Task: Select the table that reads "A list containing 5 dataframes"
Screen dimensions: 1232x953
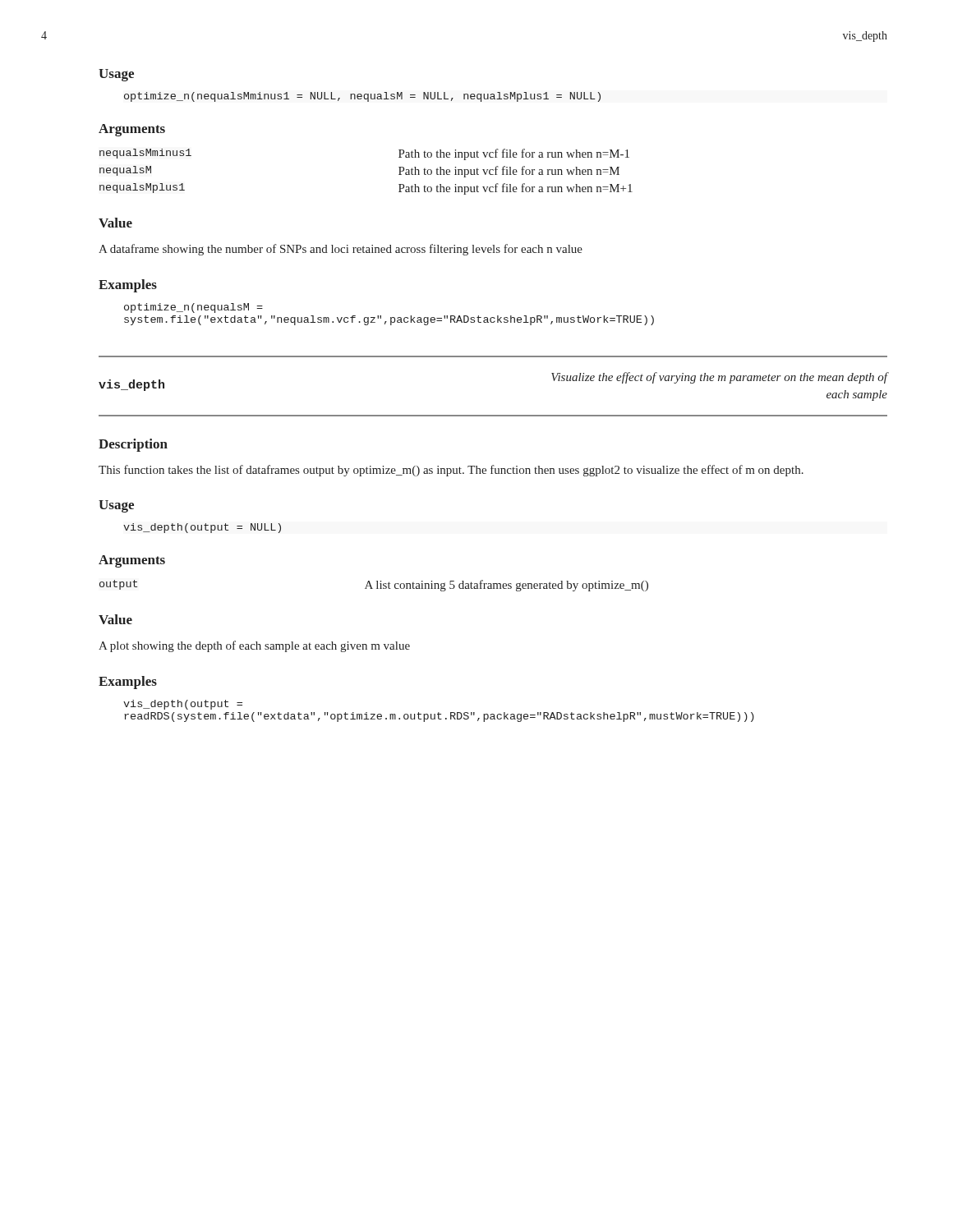Action: click(x=493, y=585)
